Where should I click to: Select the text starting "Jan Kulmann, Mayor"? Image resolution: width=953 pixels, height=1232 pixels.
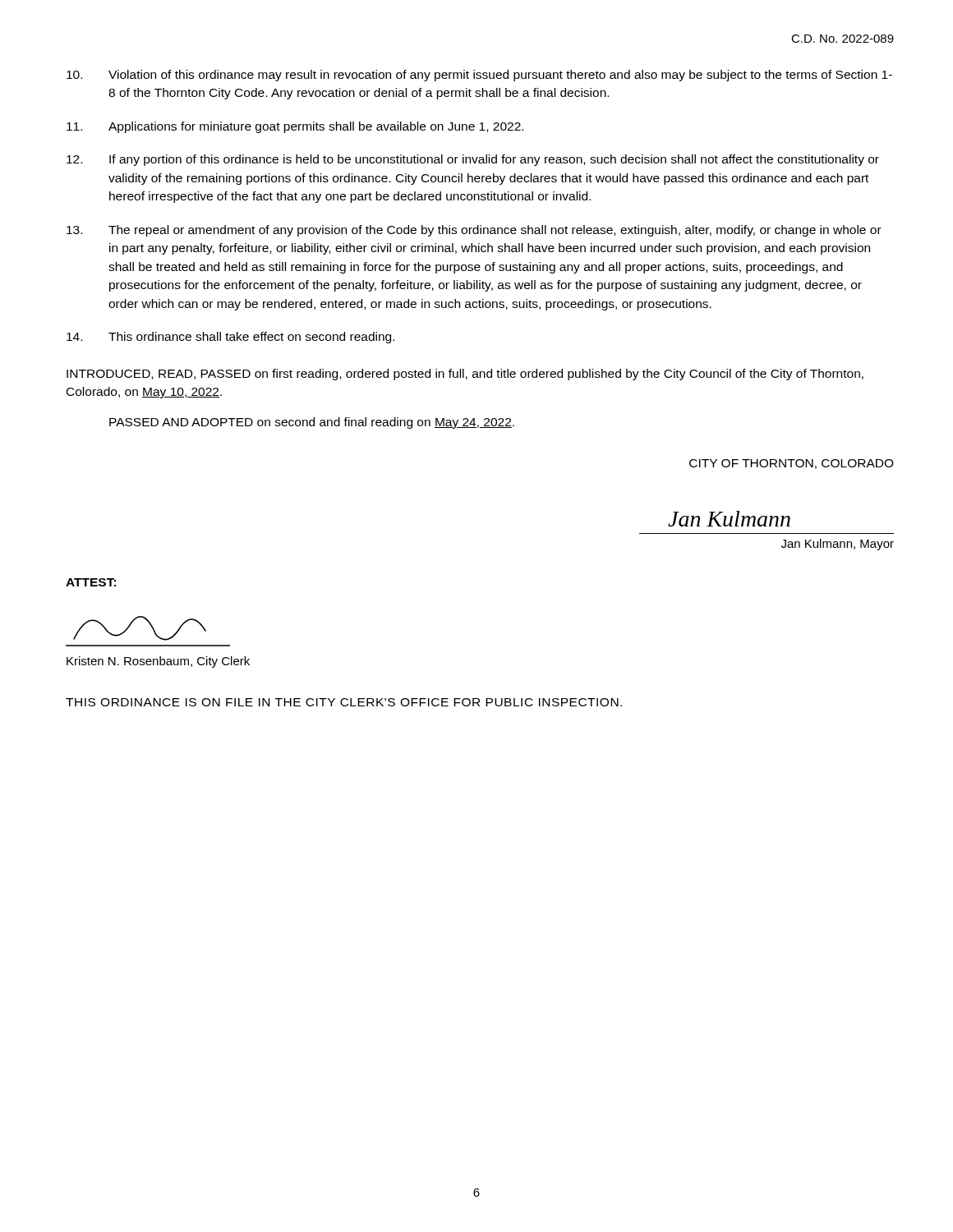coord(837,543)
